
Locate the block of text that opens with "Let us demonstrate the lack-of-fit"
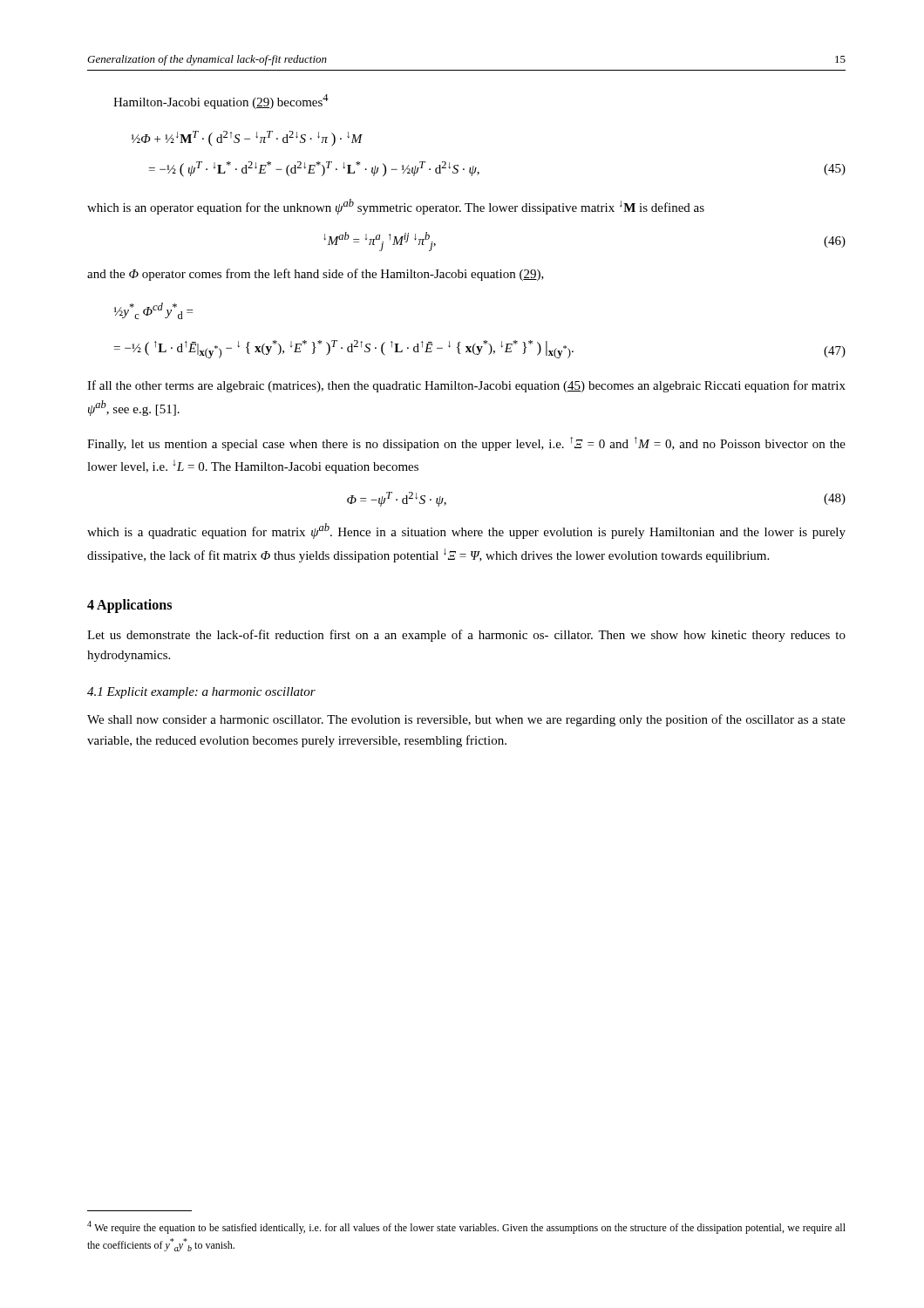pos(466,645)
